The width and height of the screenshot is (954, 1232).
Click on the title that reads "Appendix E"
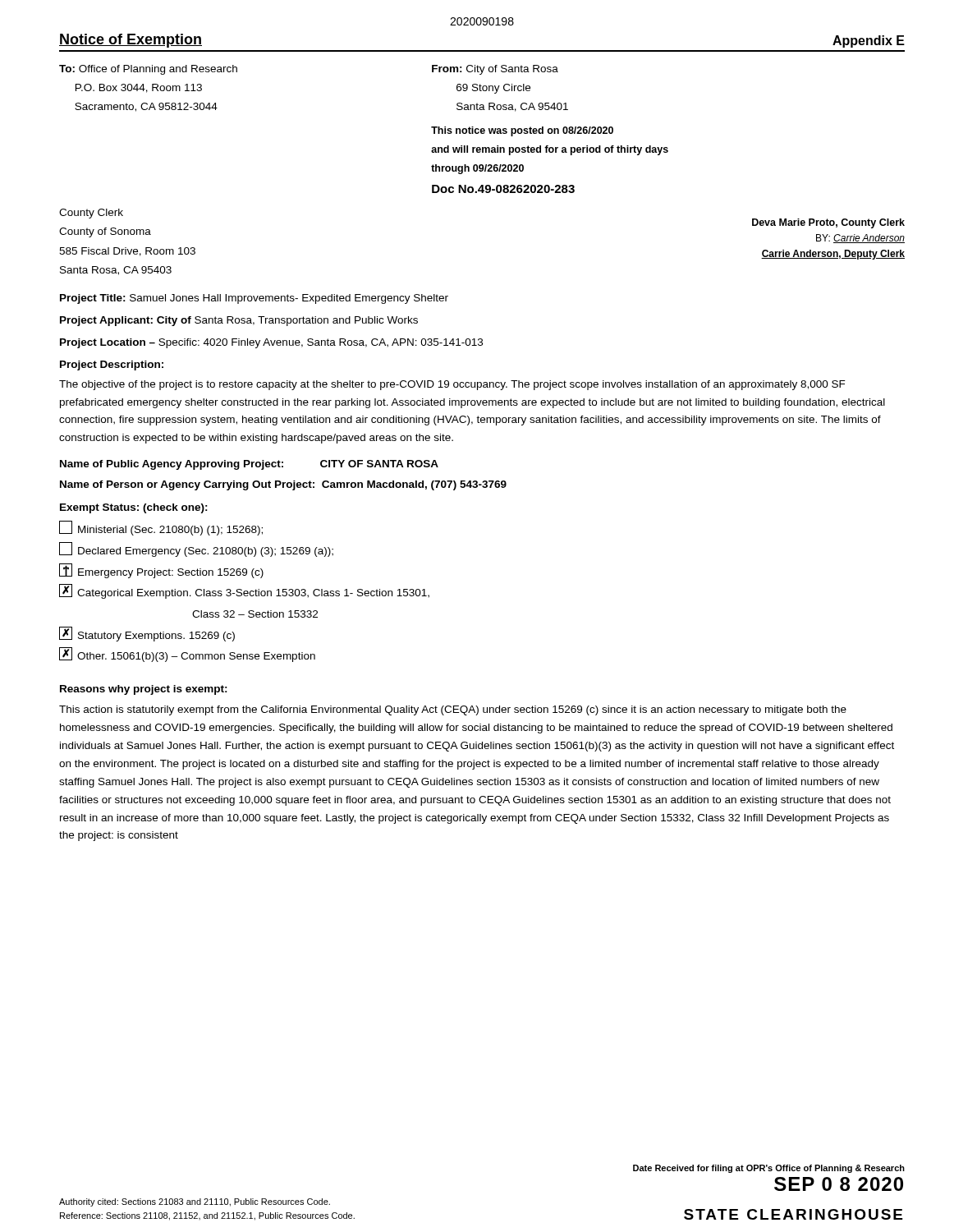point(869,41)
